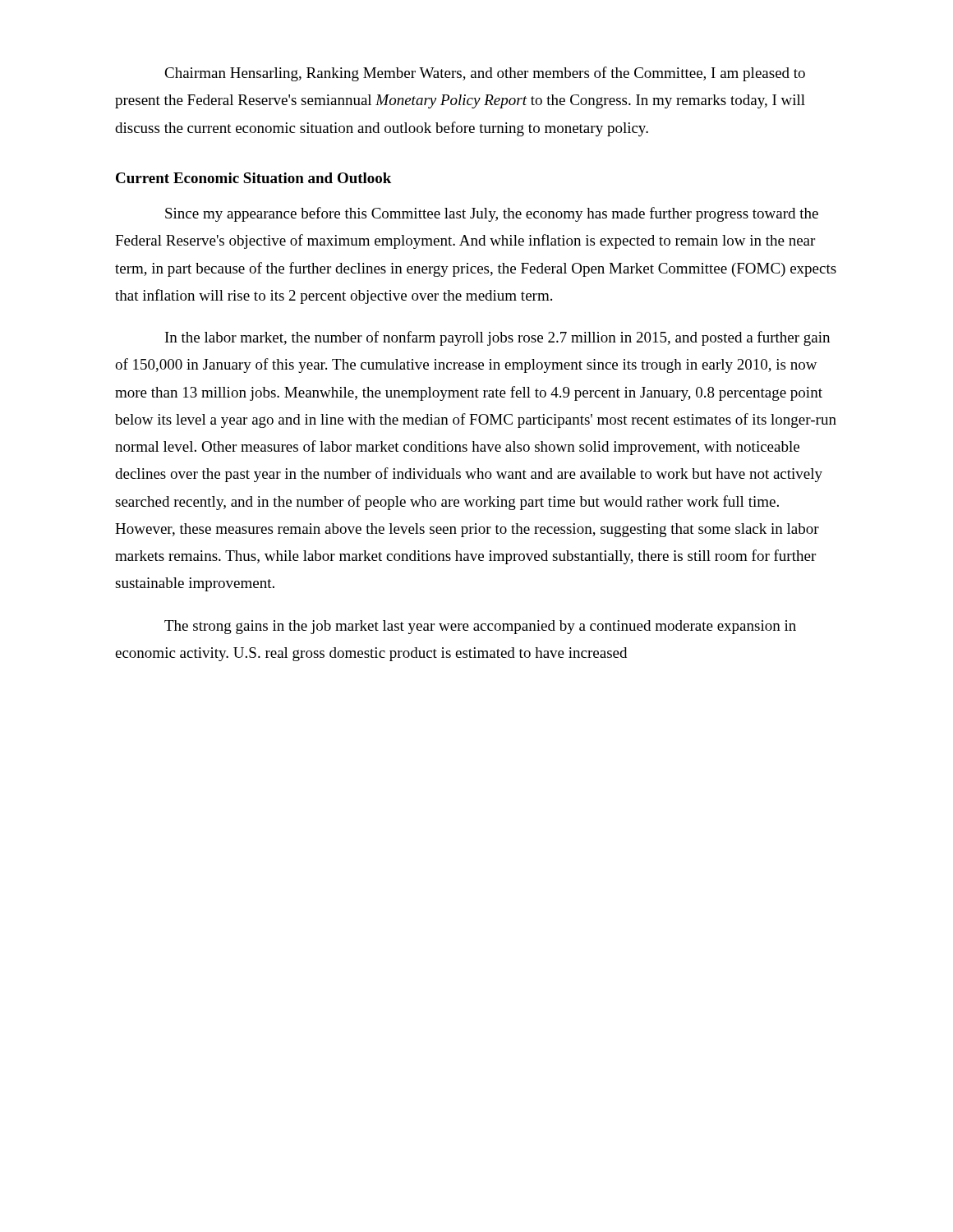Screen dimensions: 1232x953
Task: Find the block on this page that starts "In the labor market, the"
Action: (476, 460)
